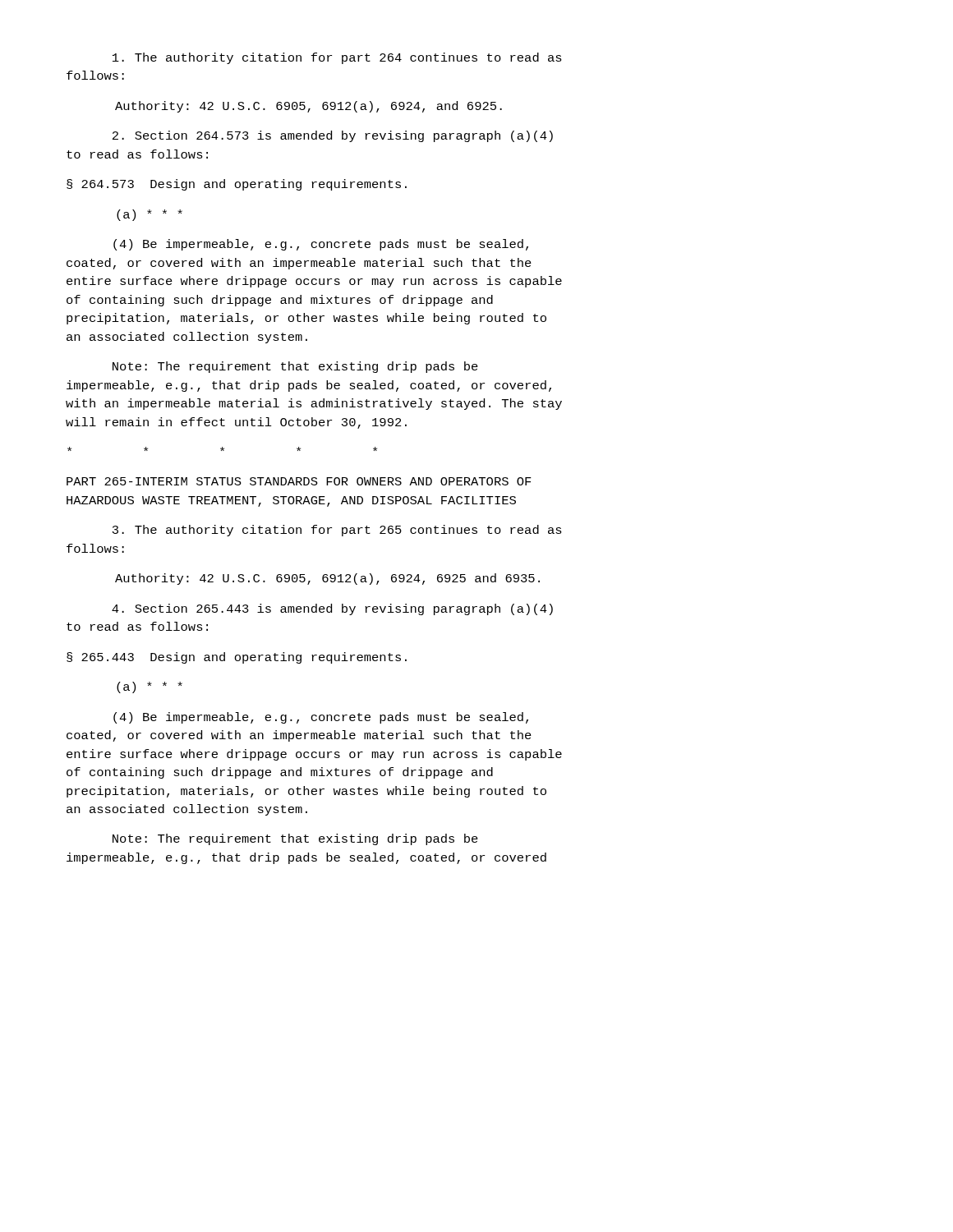Point to the block starting "Section 265.443 is amended"
Viewport: 953px width, 1232px height.
476,619
